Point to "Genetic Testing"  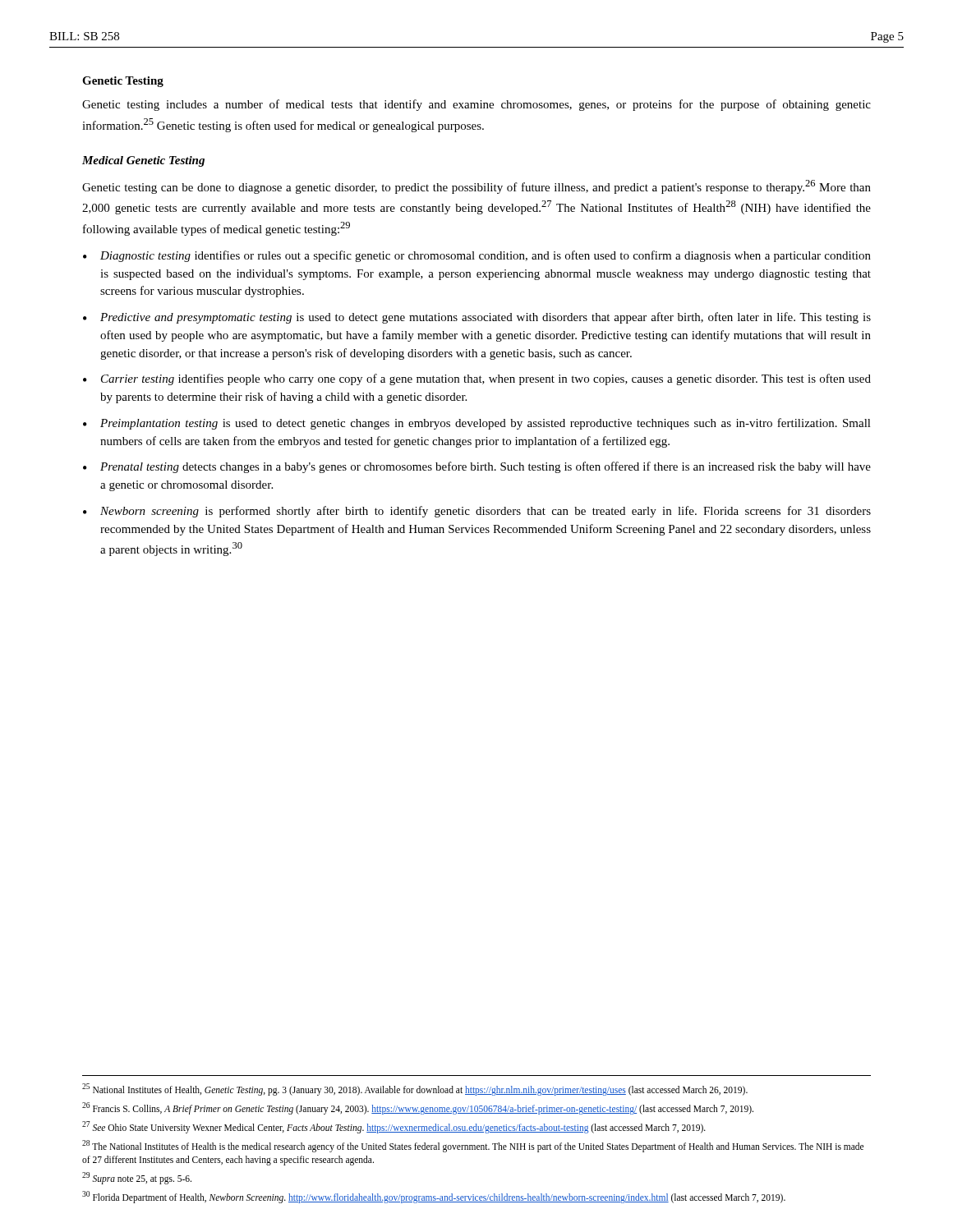tap(123, 81)
